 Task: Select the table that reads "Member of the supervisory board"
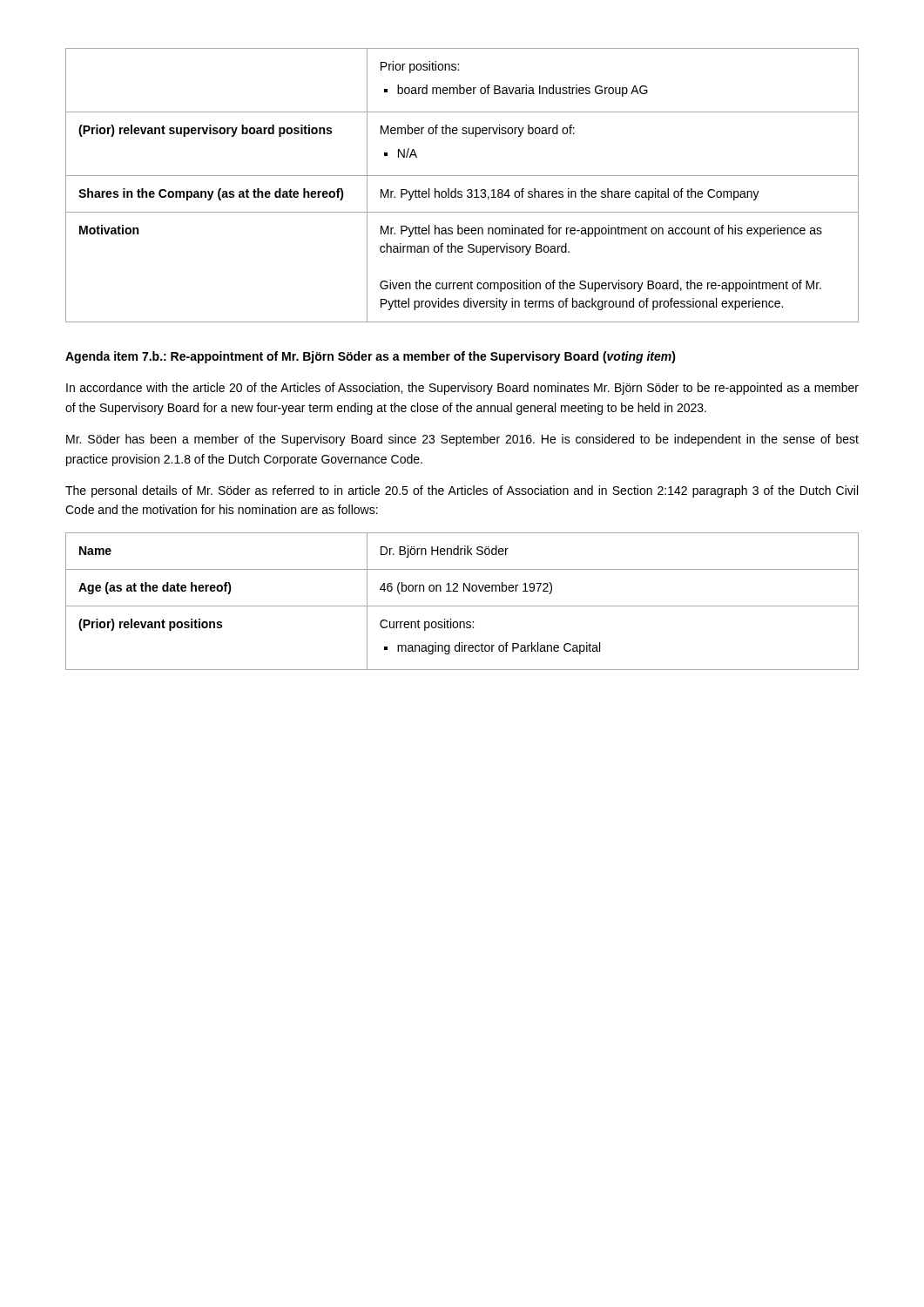pos(462,185)
